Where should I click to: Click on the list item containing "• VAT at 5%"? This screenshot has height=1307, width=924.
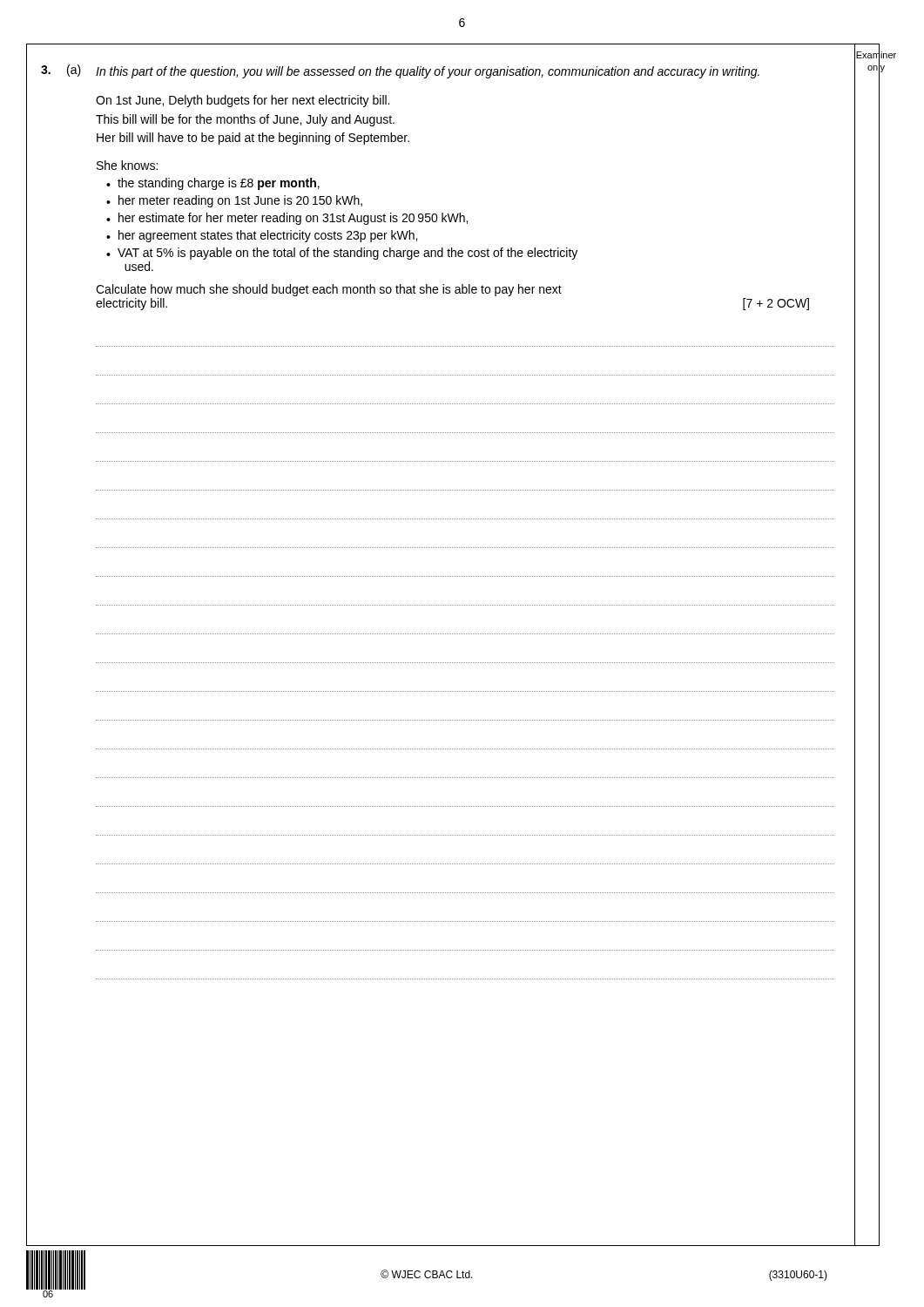[342, 260]
